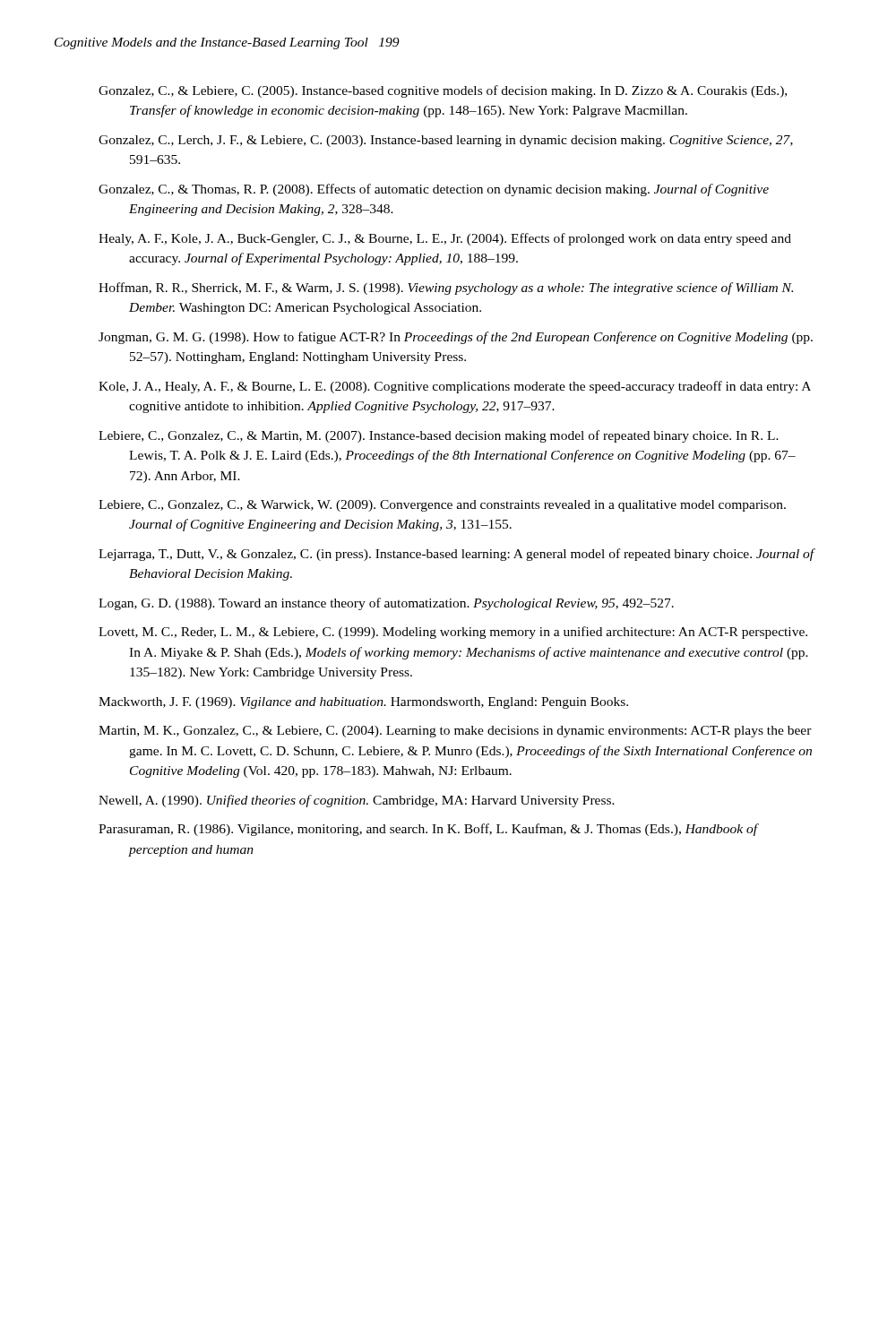Find the list item that reads "Lovett, M. C., Reder, L. M.,"
This screenshot has width=896, height=1344.
[x=454, y=652]
